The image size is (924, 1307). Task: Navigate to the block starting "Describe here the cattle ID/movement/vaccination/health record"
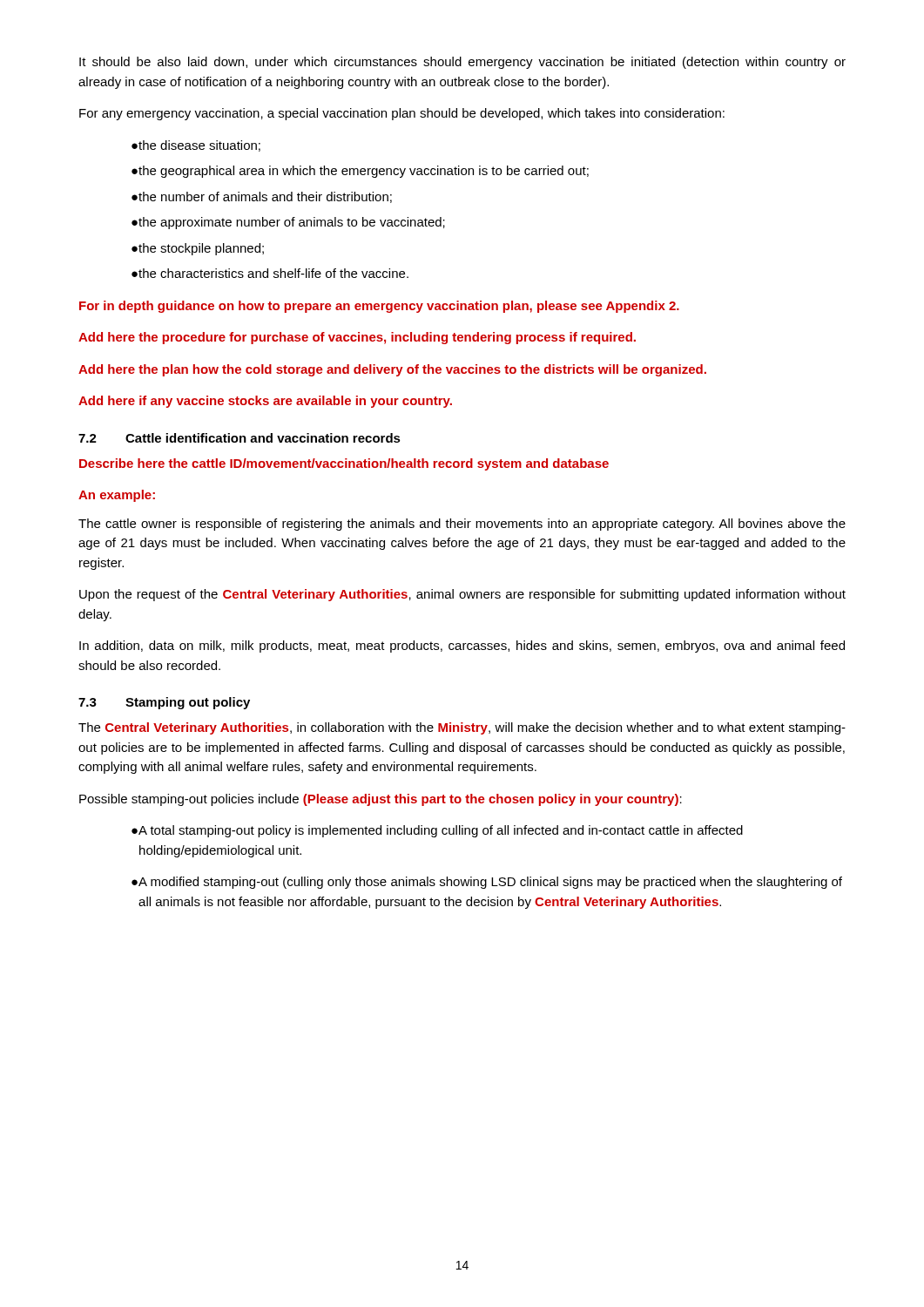click(x=344, y=463)
